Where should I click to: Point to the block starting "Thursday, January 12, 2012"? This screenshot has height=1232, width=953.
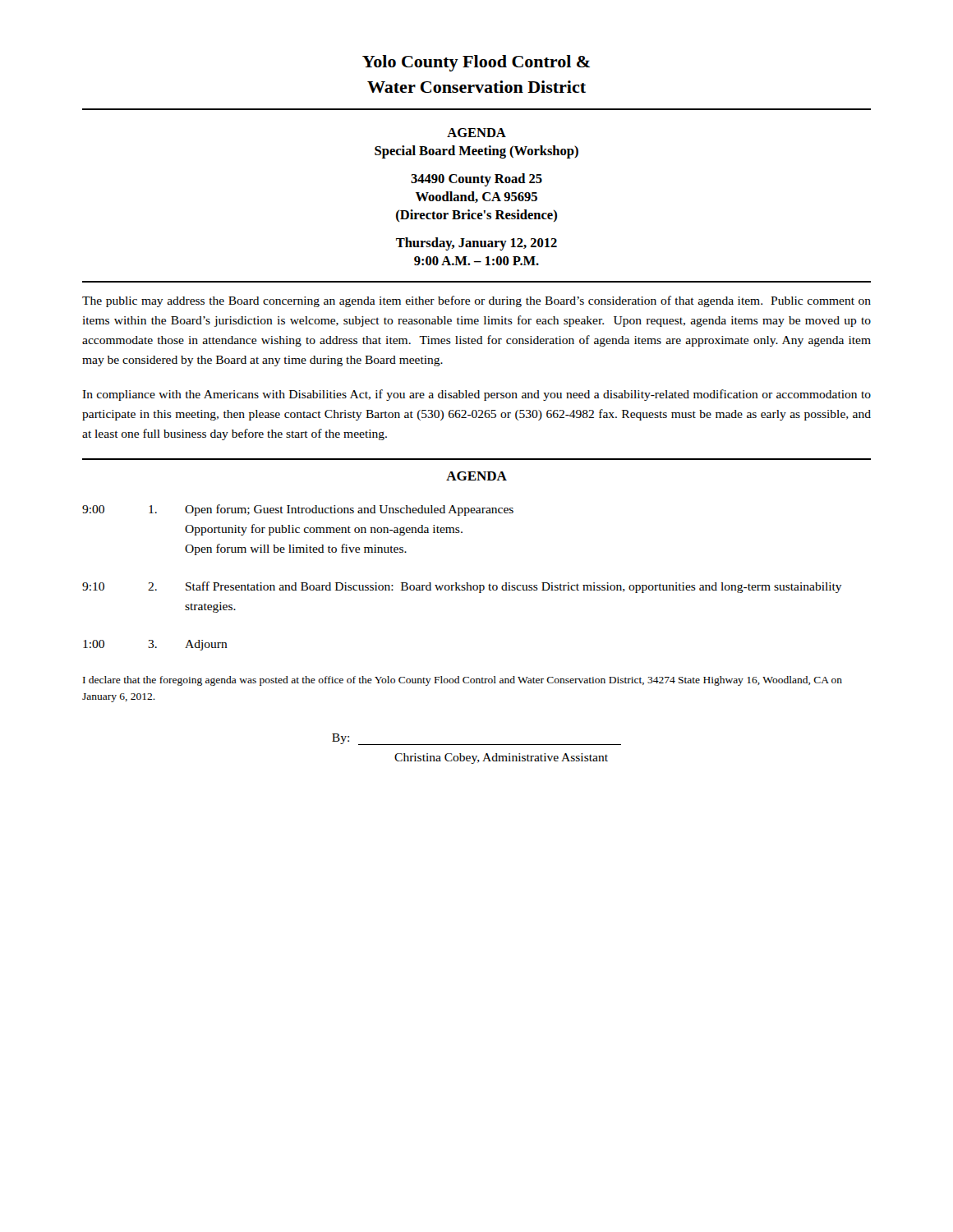point(476,252)
